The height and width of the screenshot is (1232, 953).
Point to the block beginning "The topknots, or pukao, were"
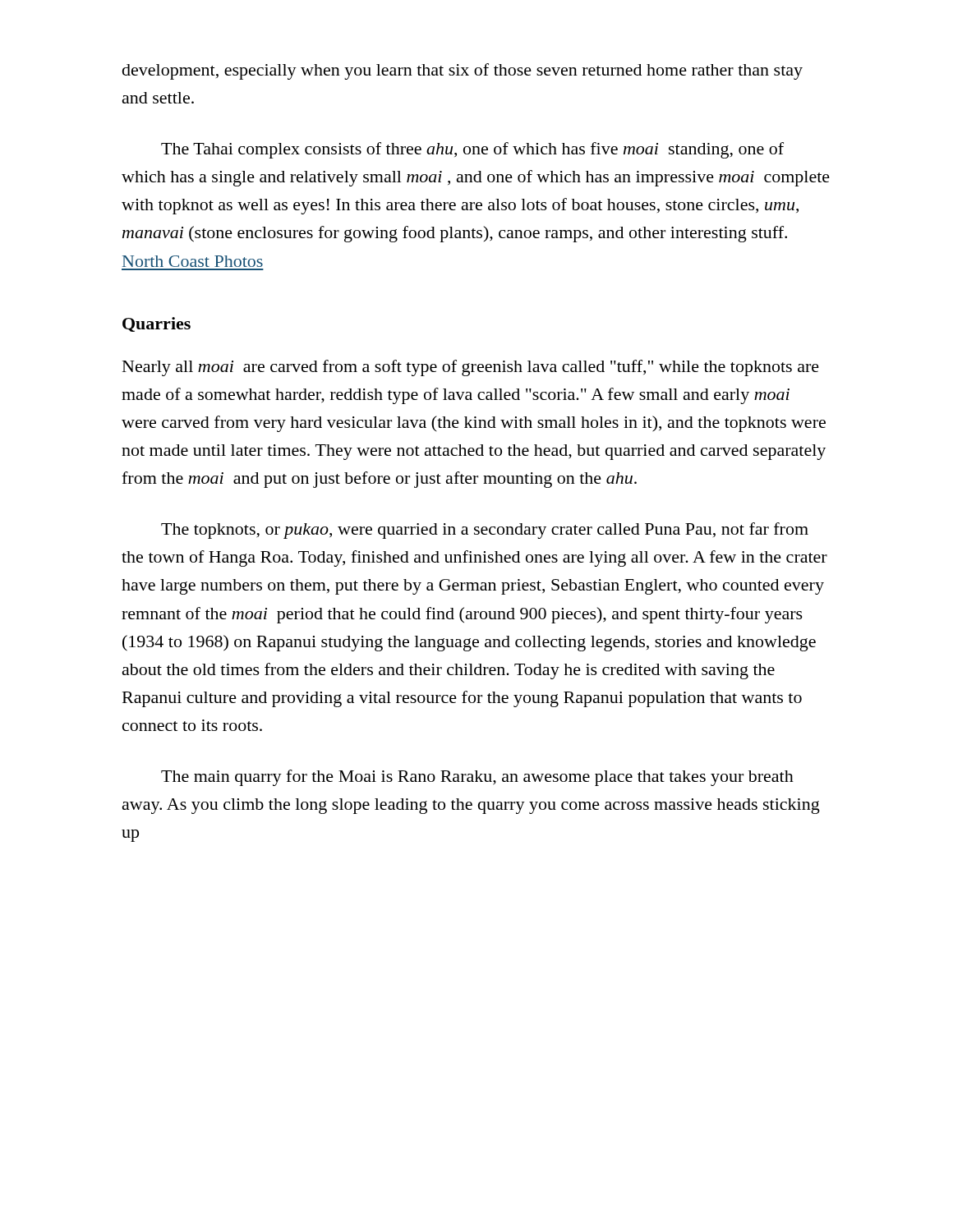coord(476,627)
